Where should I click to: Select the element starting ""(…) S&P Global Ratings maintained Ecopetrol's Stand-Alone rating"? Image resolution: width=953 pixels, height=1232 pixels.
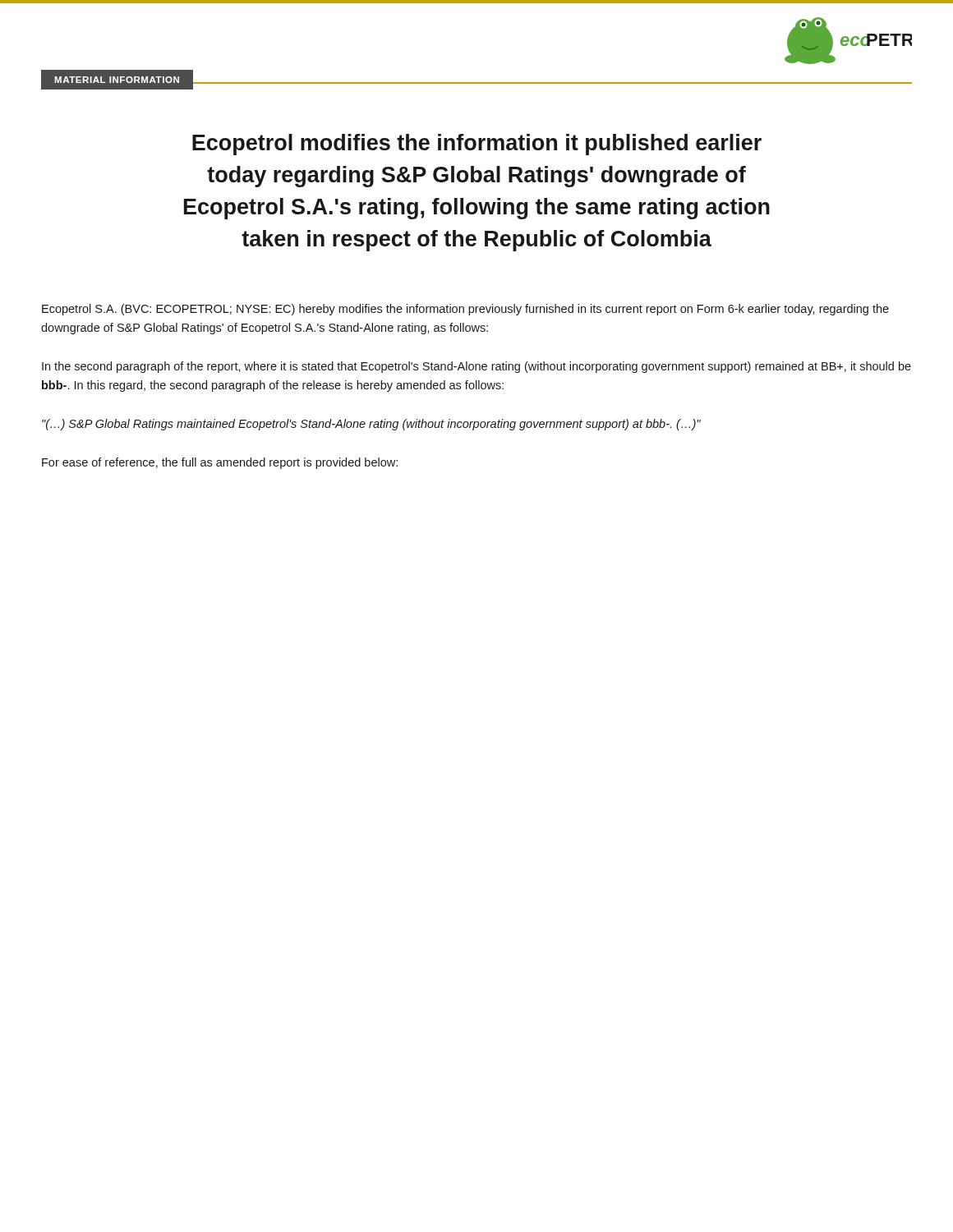coord(371,424)
